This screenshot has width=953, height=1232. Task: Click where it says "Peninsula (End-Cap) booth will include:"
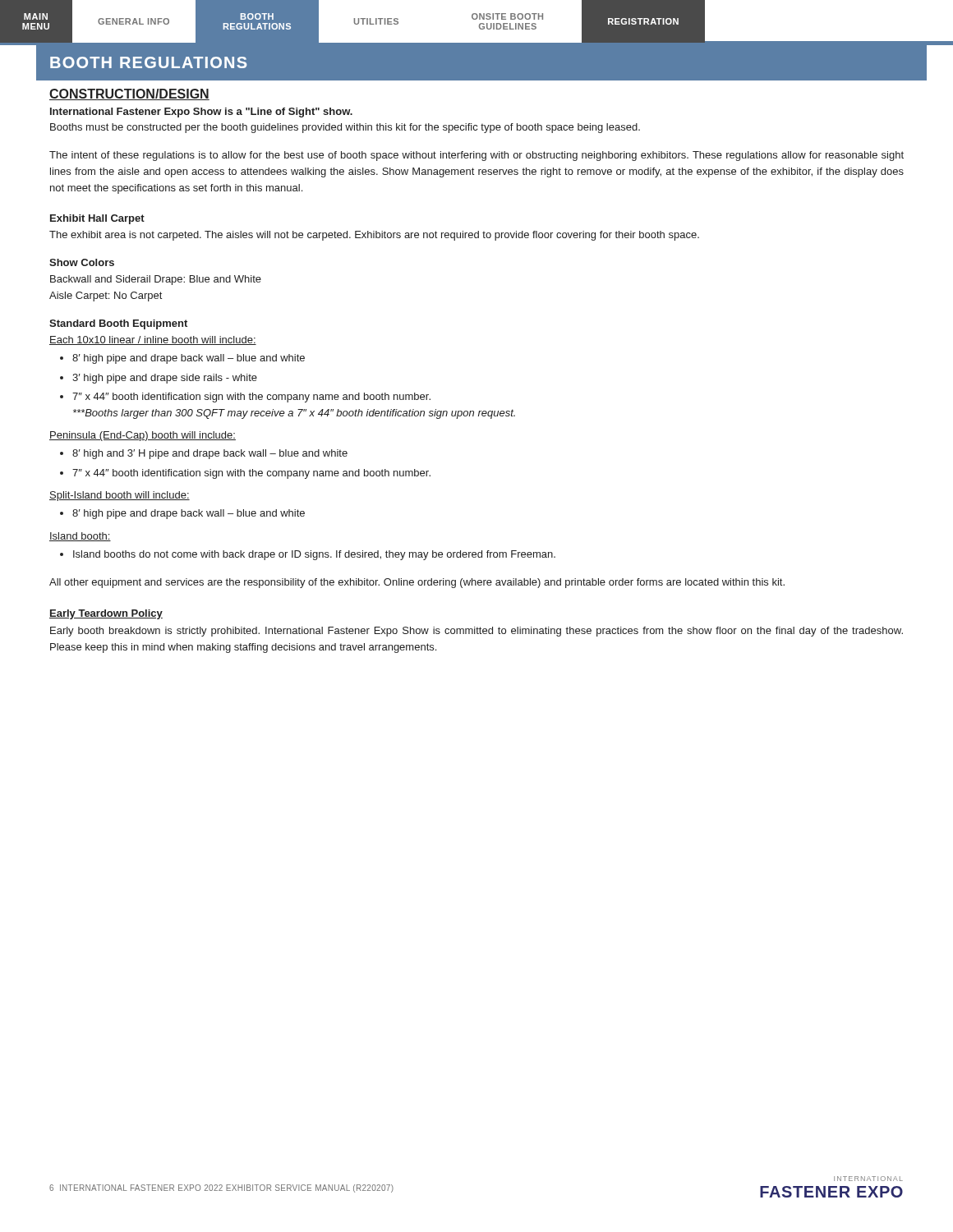click(x=142, y=435)
